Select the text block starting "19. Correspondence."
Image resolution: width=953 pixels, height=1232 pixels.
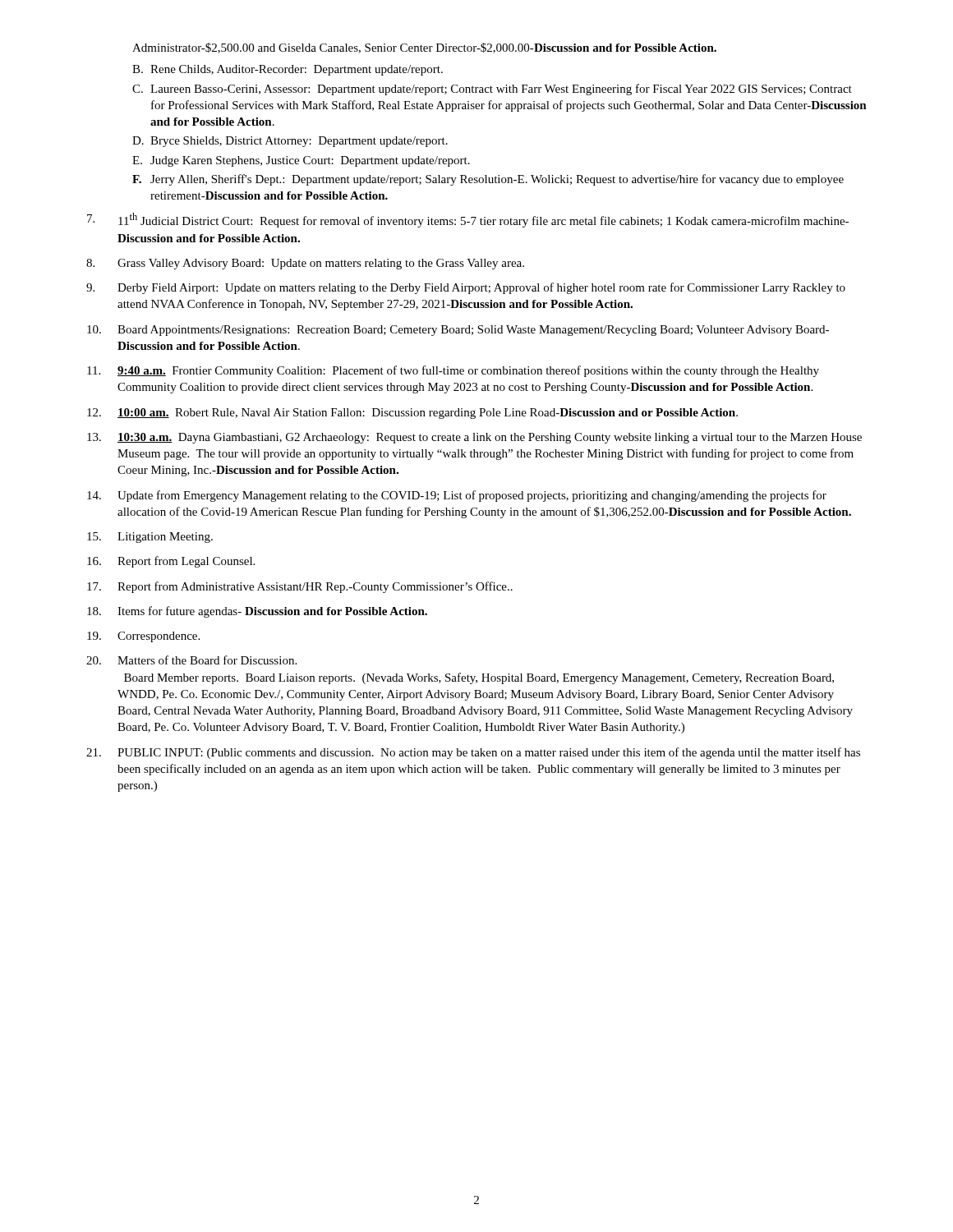[x=143, y=637]
